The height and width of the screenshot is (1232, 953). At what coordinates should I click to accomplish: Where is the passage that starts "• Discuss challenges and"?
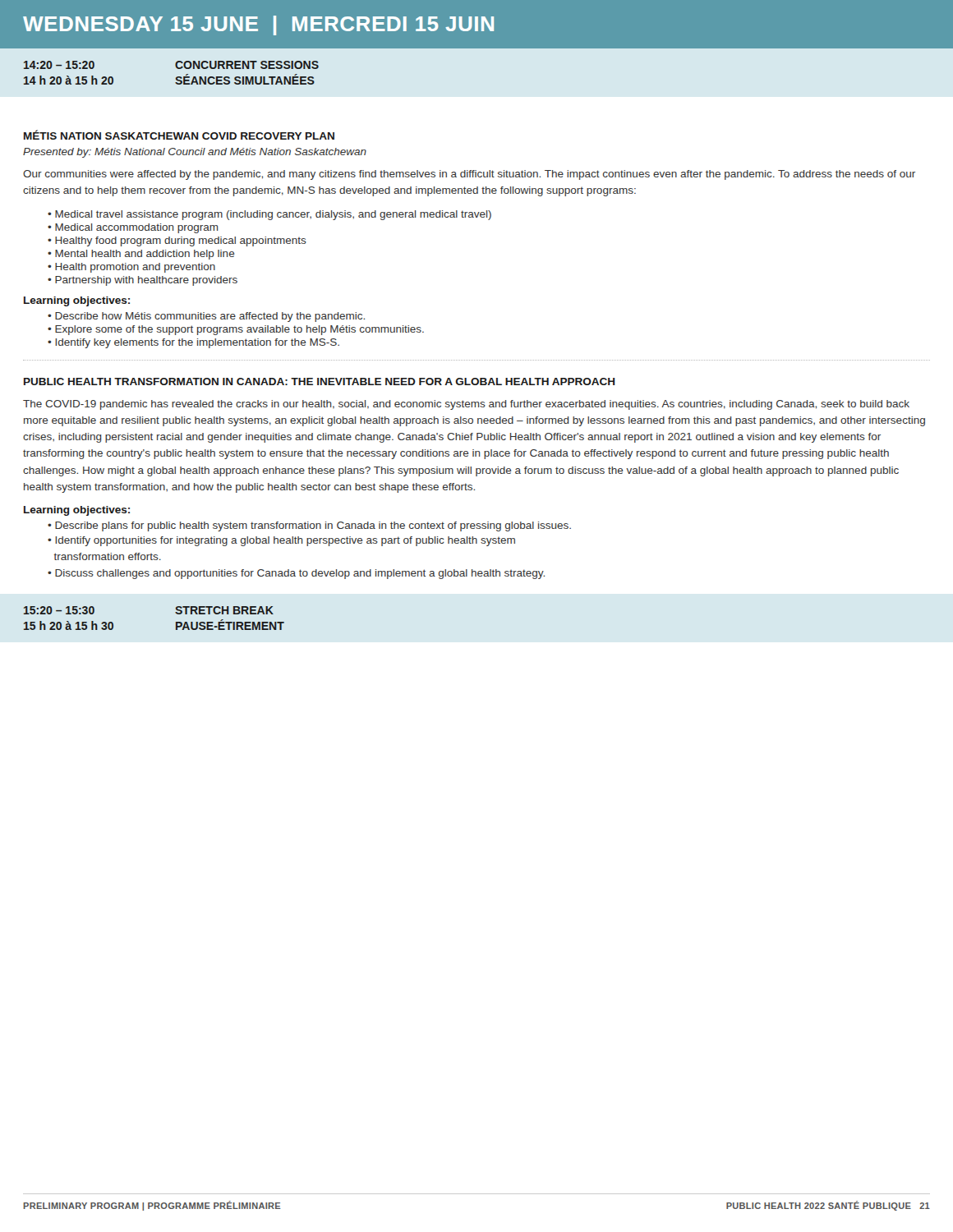point(297,573)
